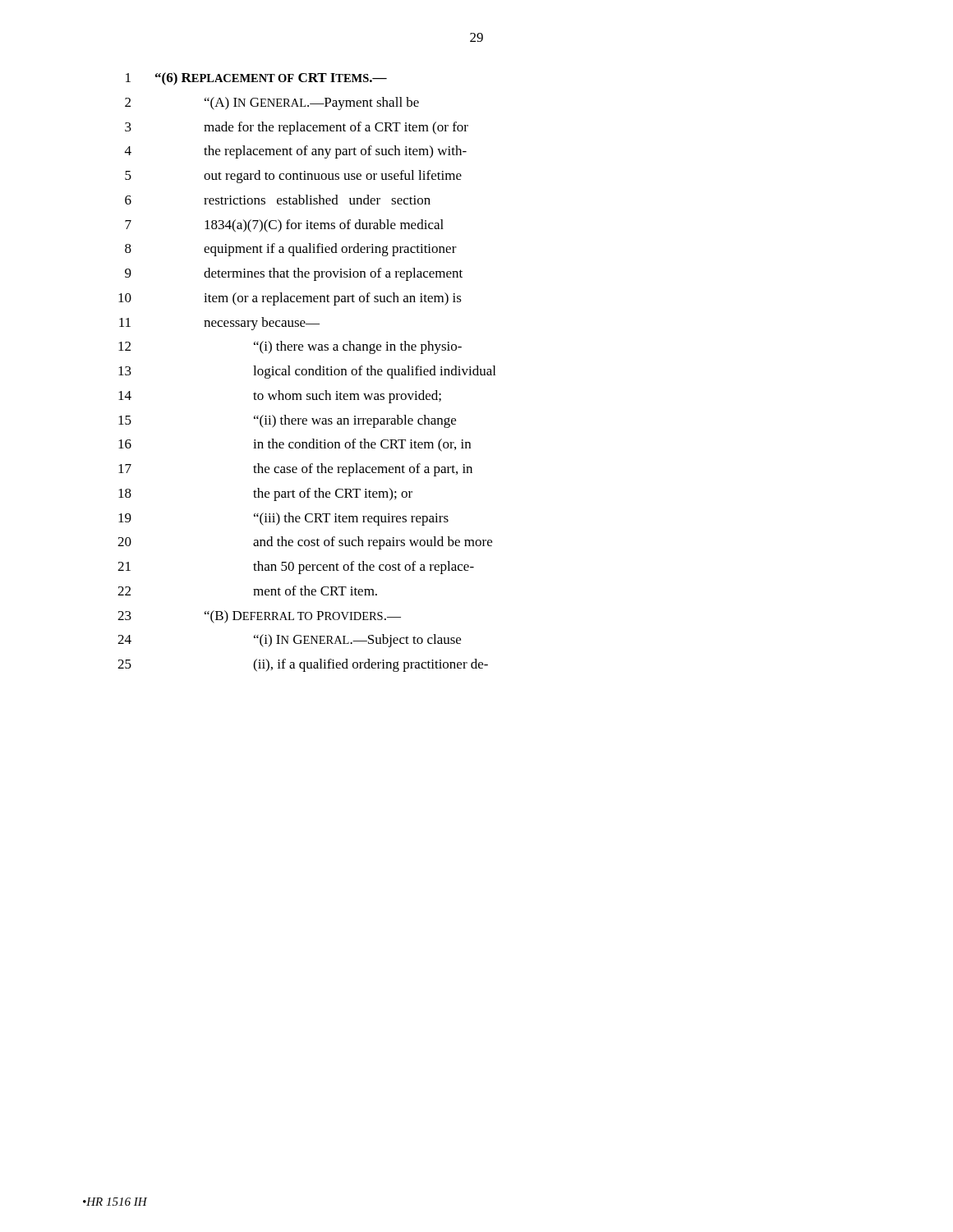Point to the region starting "11 necessary because—"
The image size is (953, 1232).
219,324
